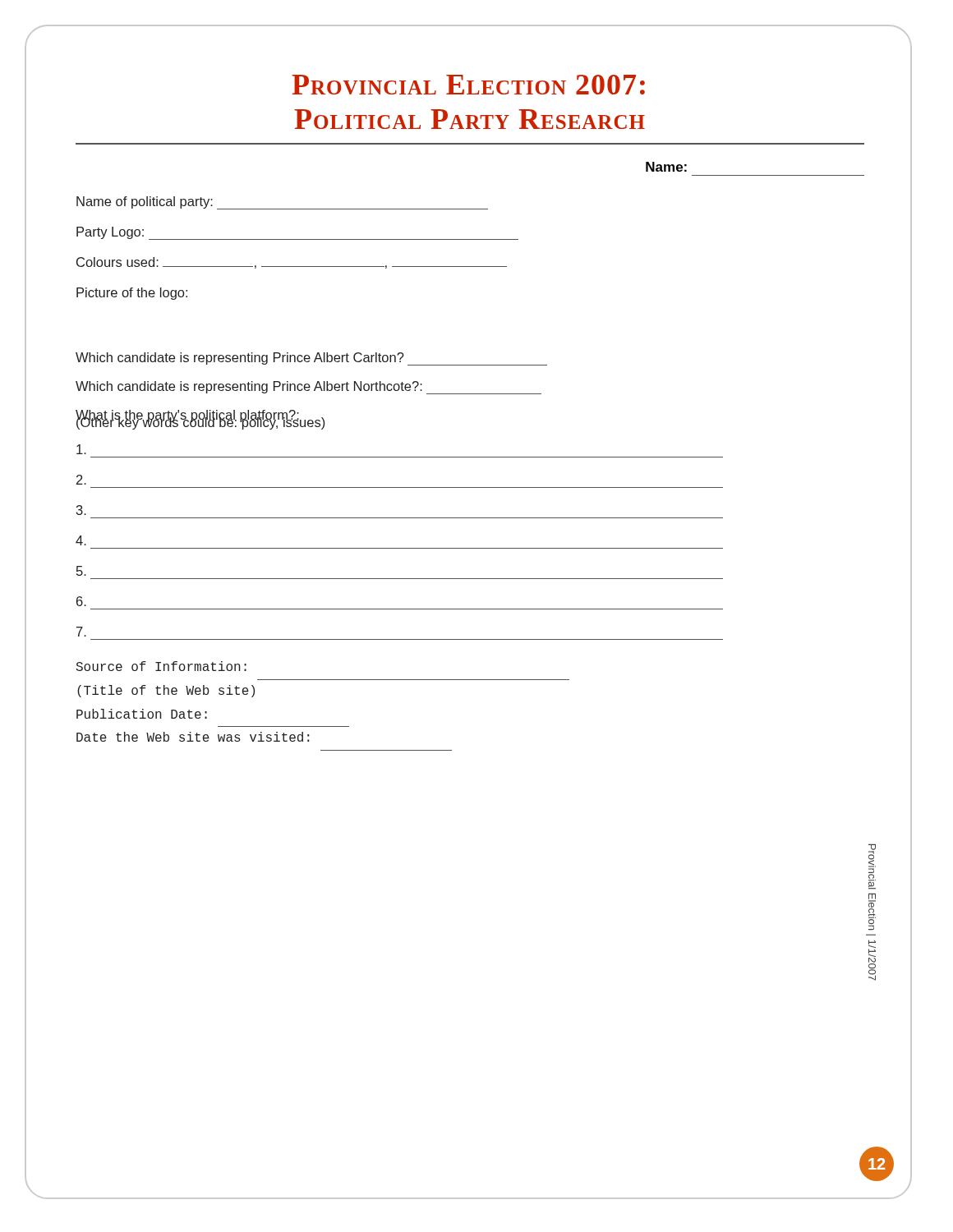Select the title containing "Provincial Election 2007: Political Party Research"
Screen dimensions: 1232x953
[x=470, y=102]
